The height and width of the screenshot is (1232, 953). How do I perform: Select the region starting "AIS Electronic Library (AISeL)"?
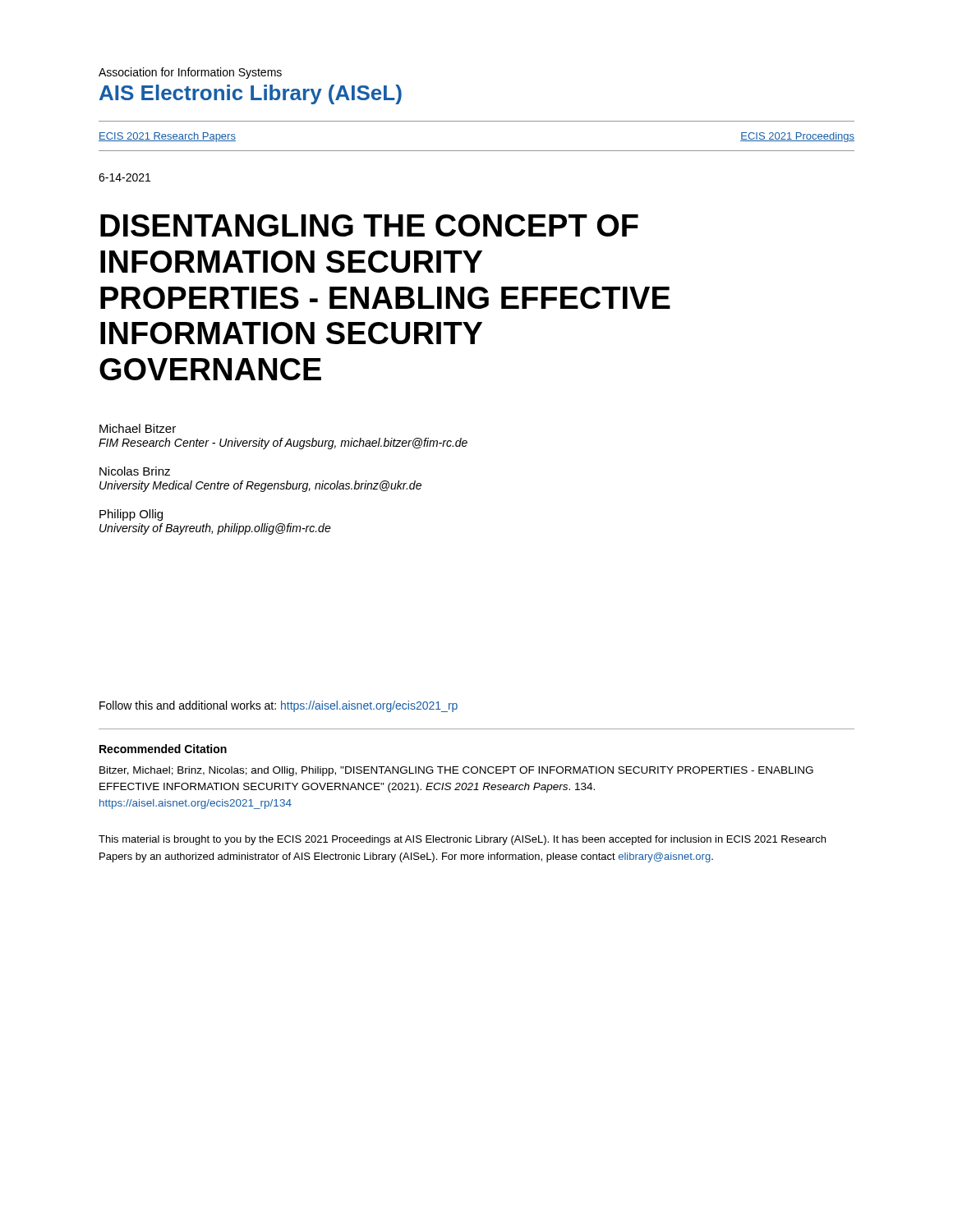(250, 93)
